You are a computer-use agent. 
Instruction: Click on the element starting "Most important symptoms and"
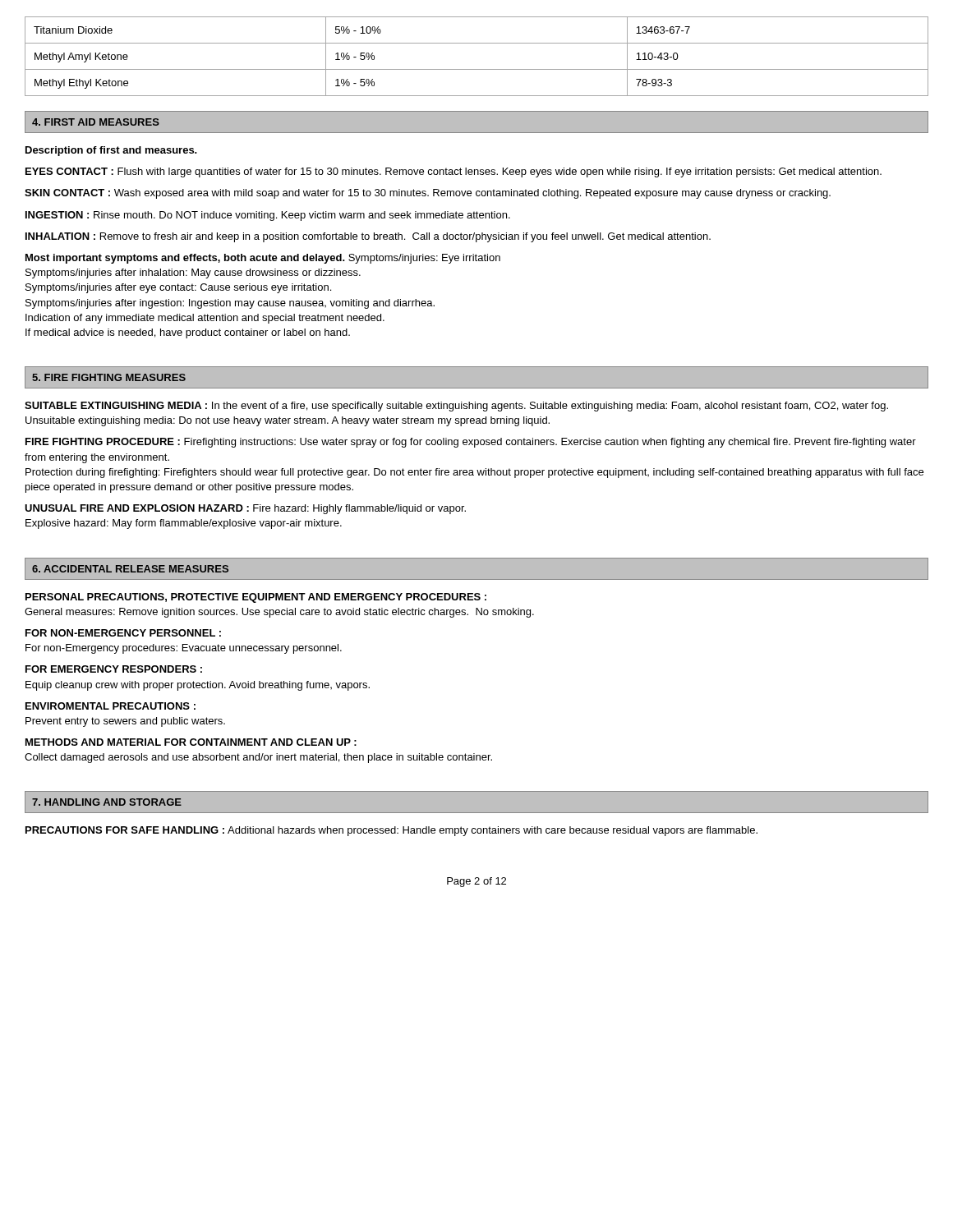click(263, 295)
